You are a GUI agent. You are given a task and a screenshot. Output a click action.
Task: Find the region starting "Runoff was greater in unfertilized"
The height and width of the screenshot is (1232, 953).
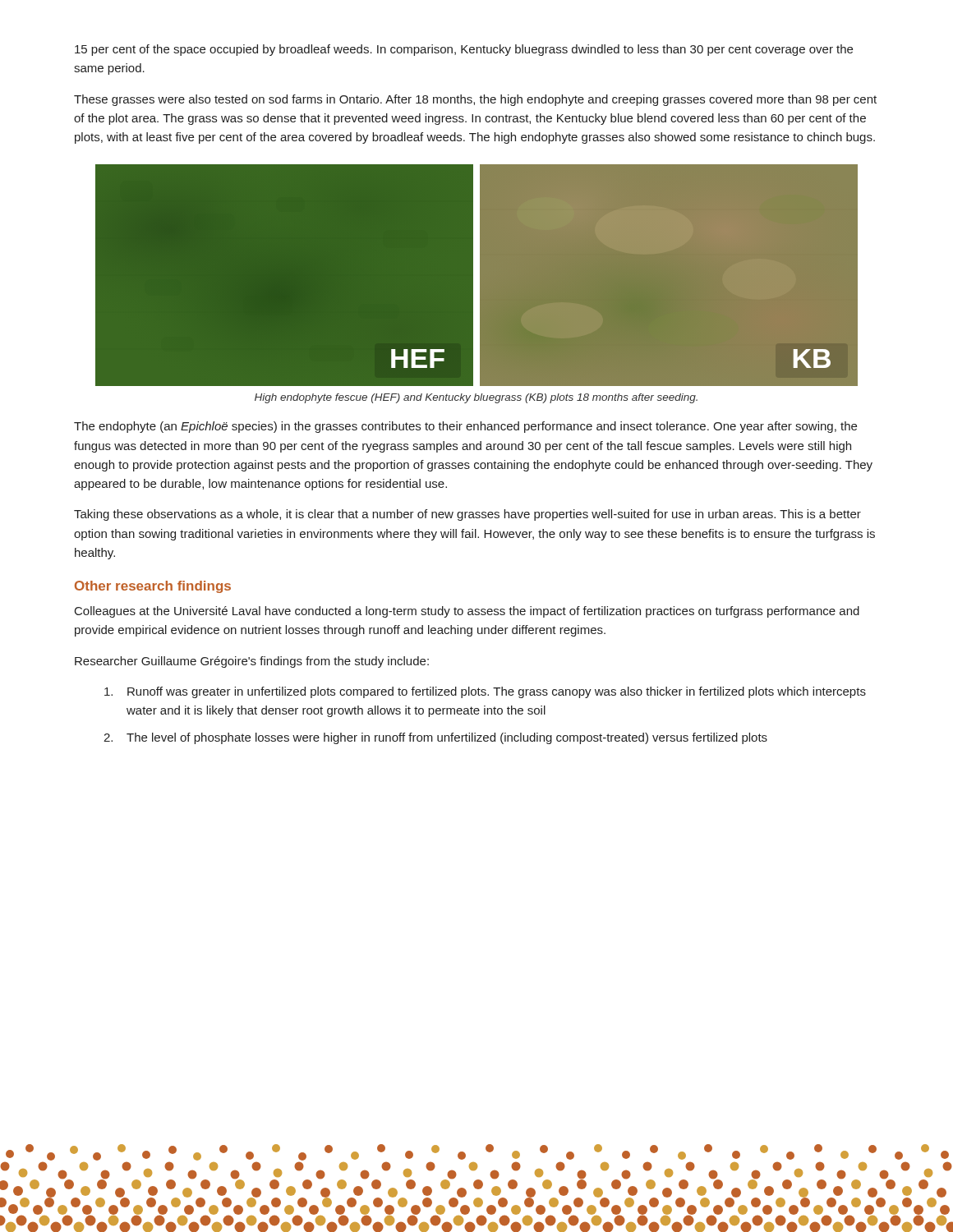click(491, 701)
